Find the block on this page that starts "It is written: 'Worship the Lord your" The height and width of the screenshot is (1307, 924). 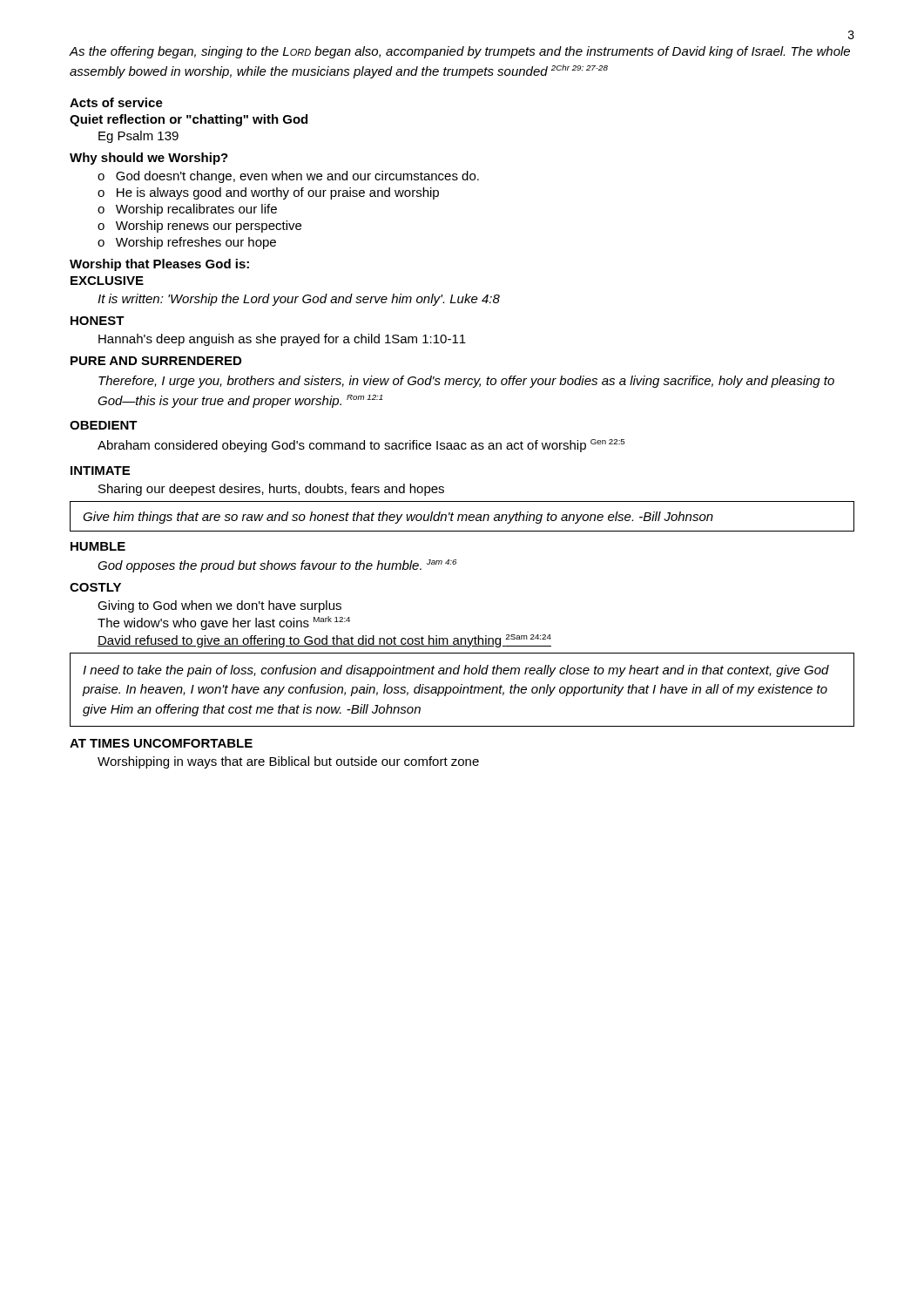click(299, 298)
